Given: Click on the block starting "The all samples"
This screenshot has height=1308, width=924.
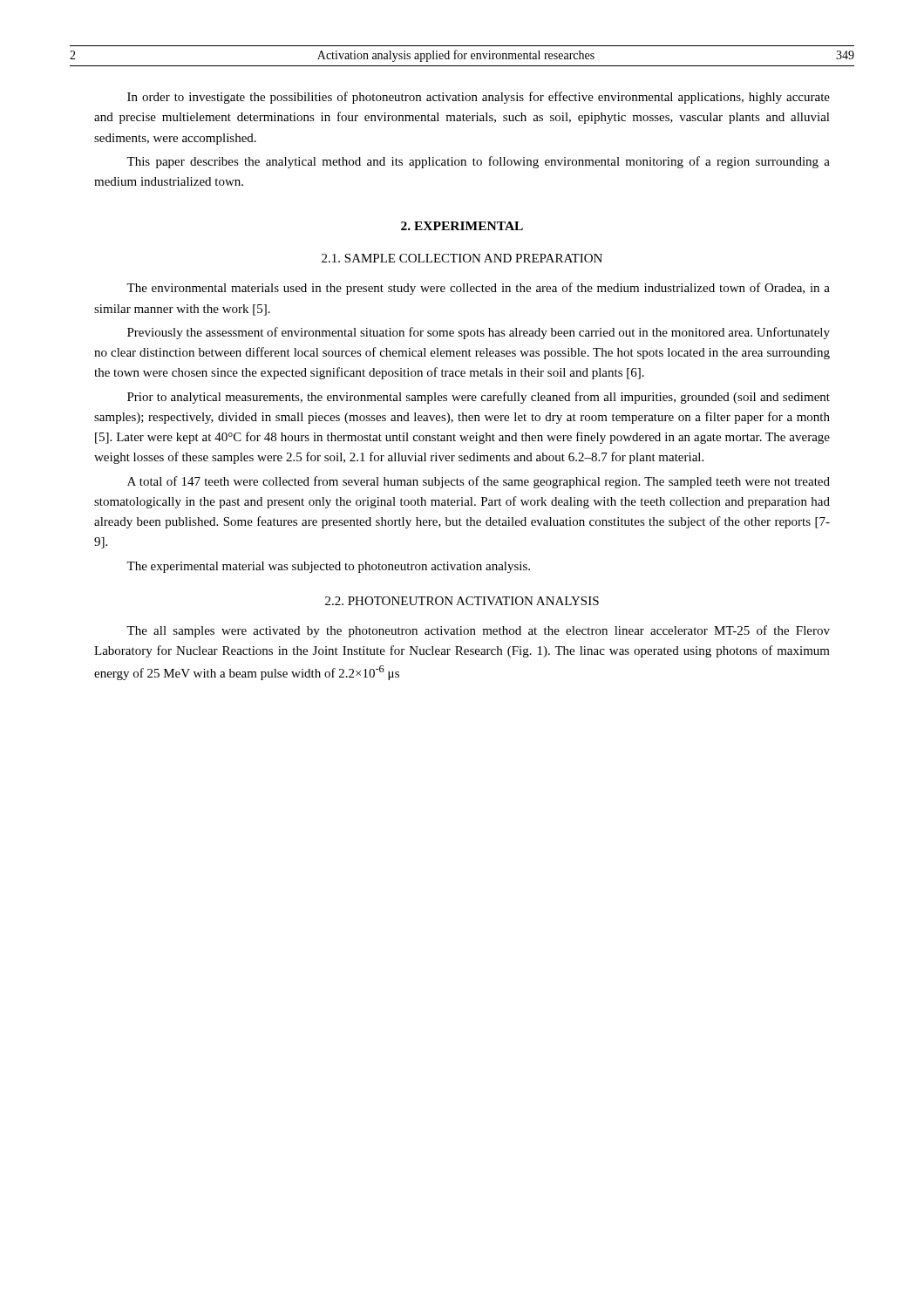Looking at the screenshot, I should coord(462,652).
